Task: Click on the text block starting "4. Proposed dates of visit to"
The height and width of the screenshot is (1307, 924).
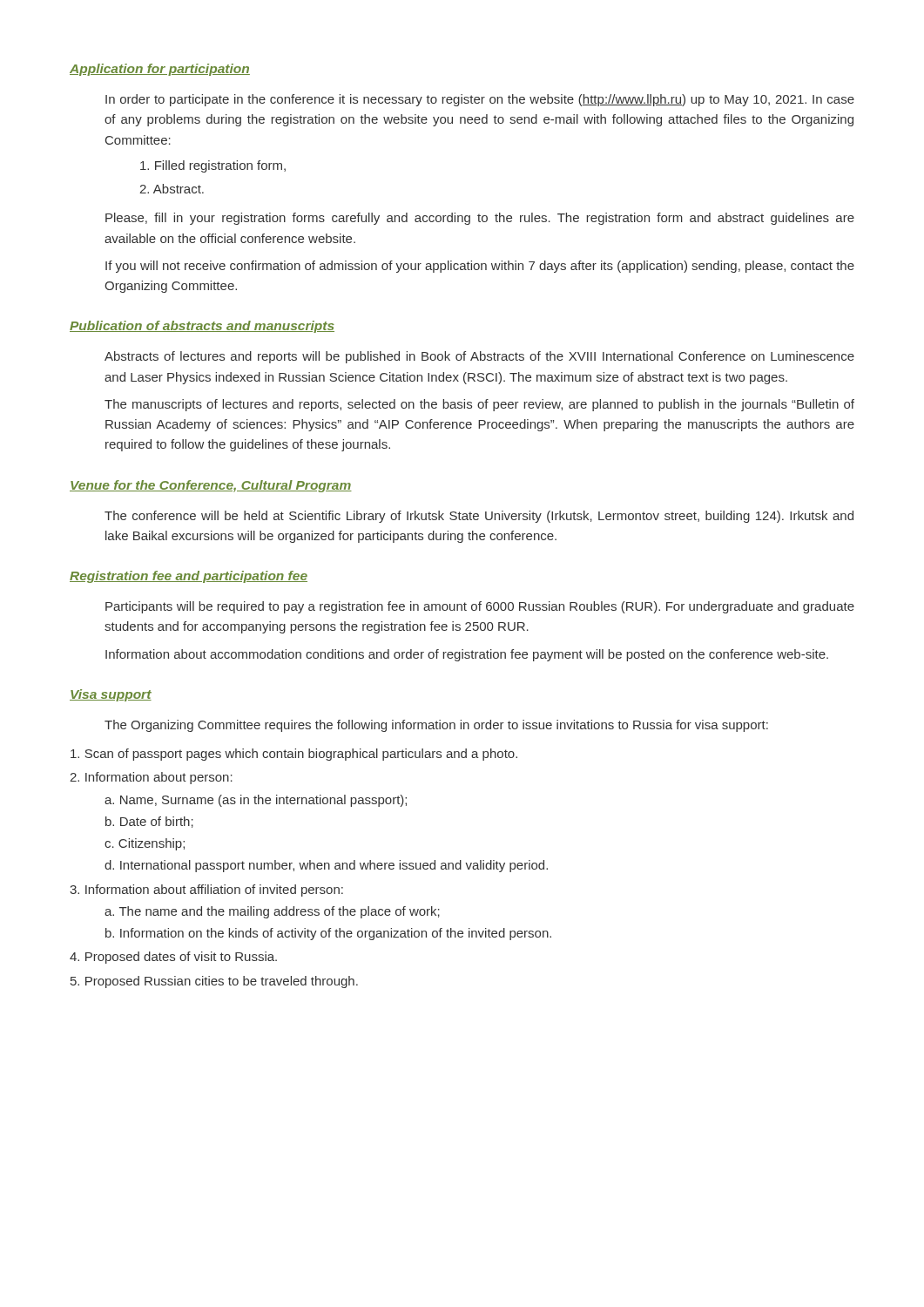Action: [x=174, y=957]
